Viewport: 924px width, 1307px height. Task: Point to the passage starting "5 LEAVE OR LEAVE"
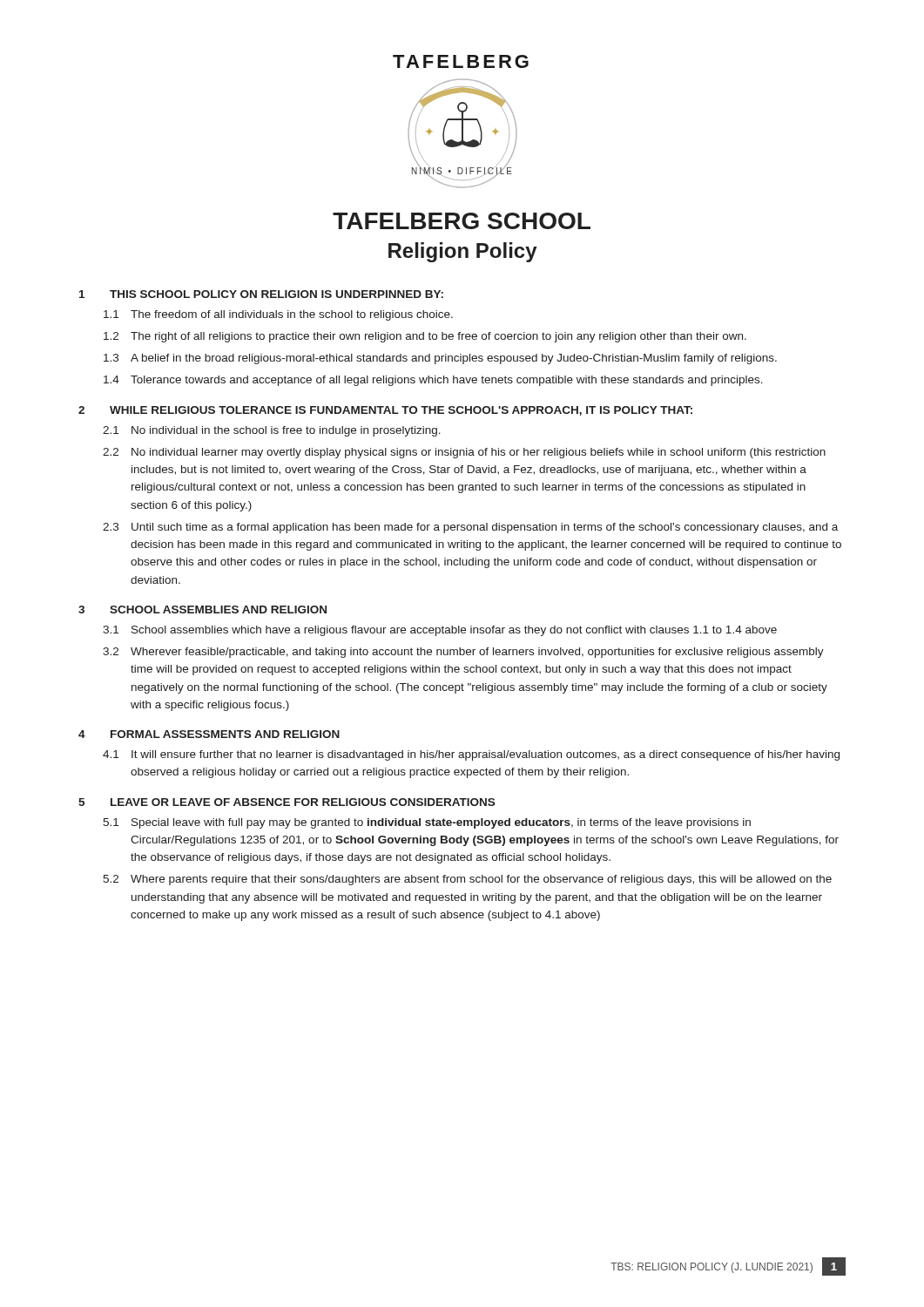click(287, 802)
